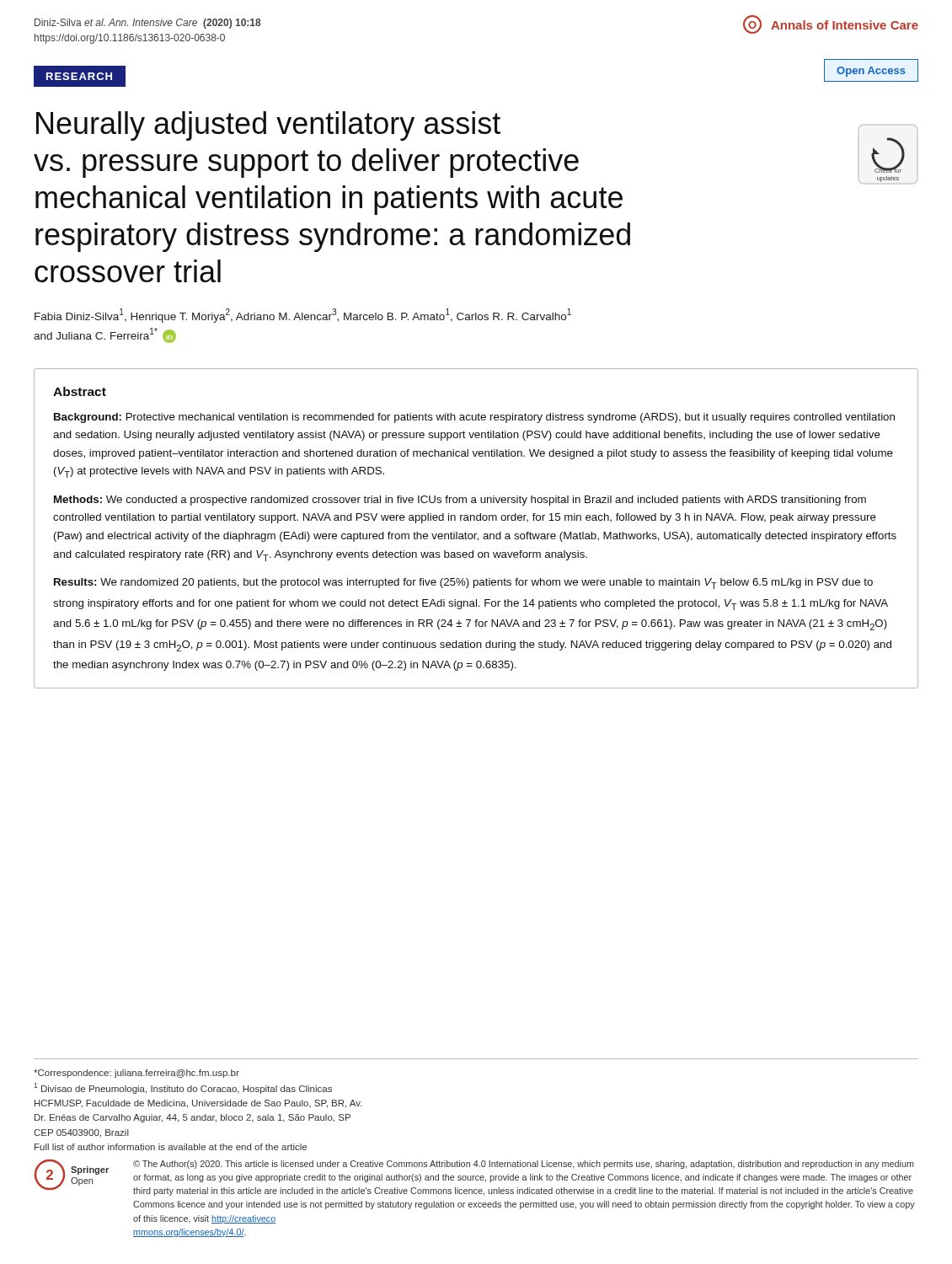This screenshot has height=1264, width=952.
Task: Select the title containing "Neurally adjusted ventilatory assist vs. pressure support to"
Action: coord(333,197)
